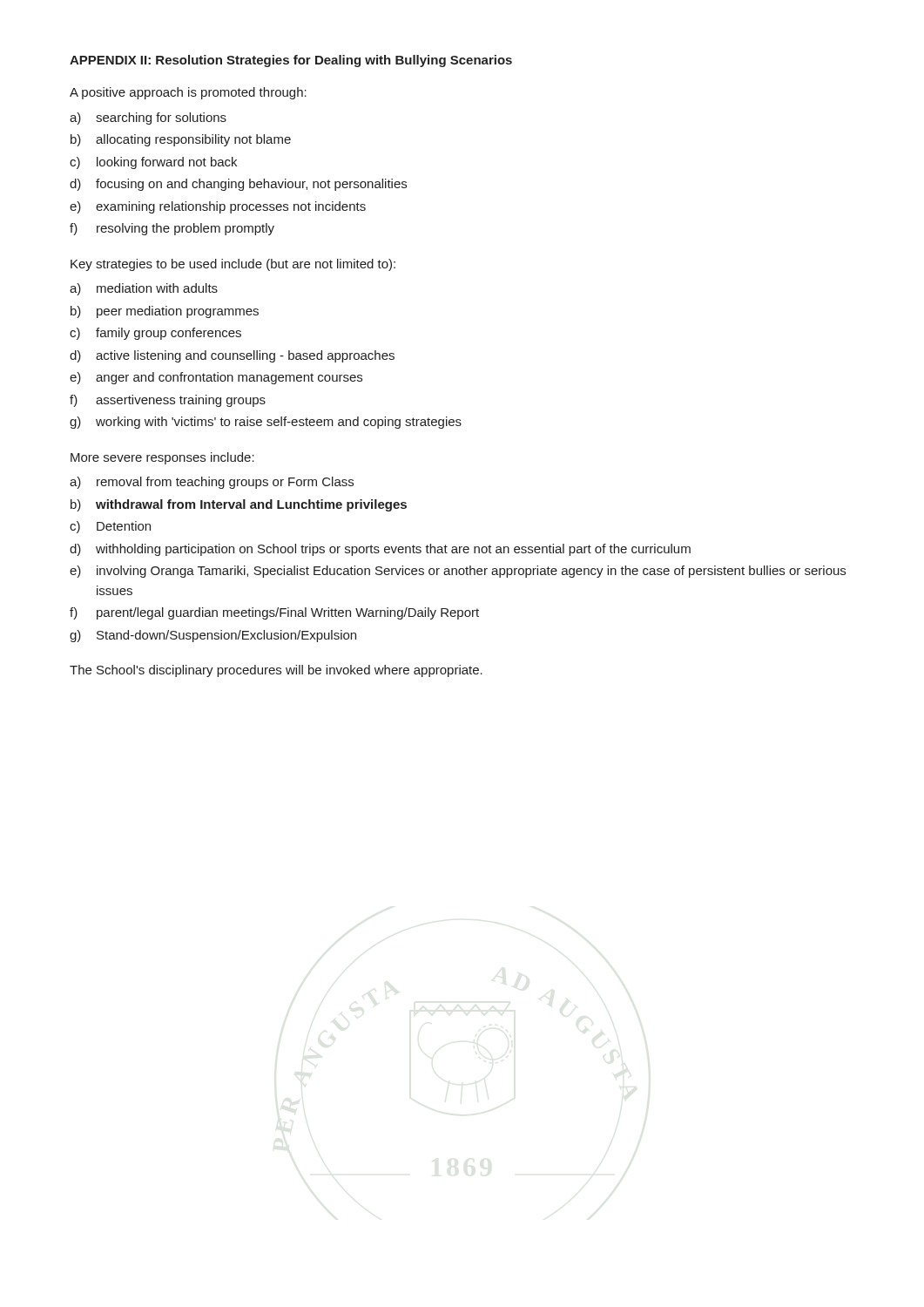Locate the block of text that opens with "e)involving Oranga Tamariki,"
Screen dimensions: 1307x924
[x=462, y=581]
